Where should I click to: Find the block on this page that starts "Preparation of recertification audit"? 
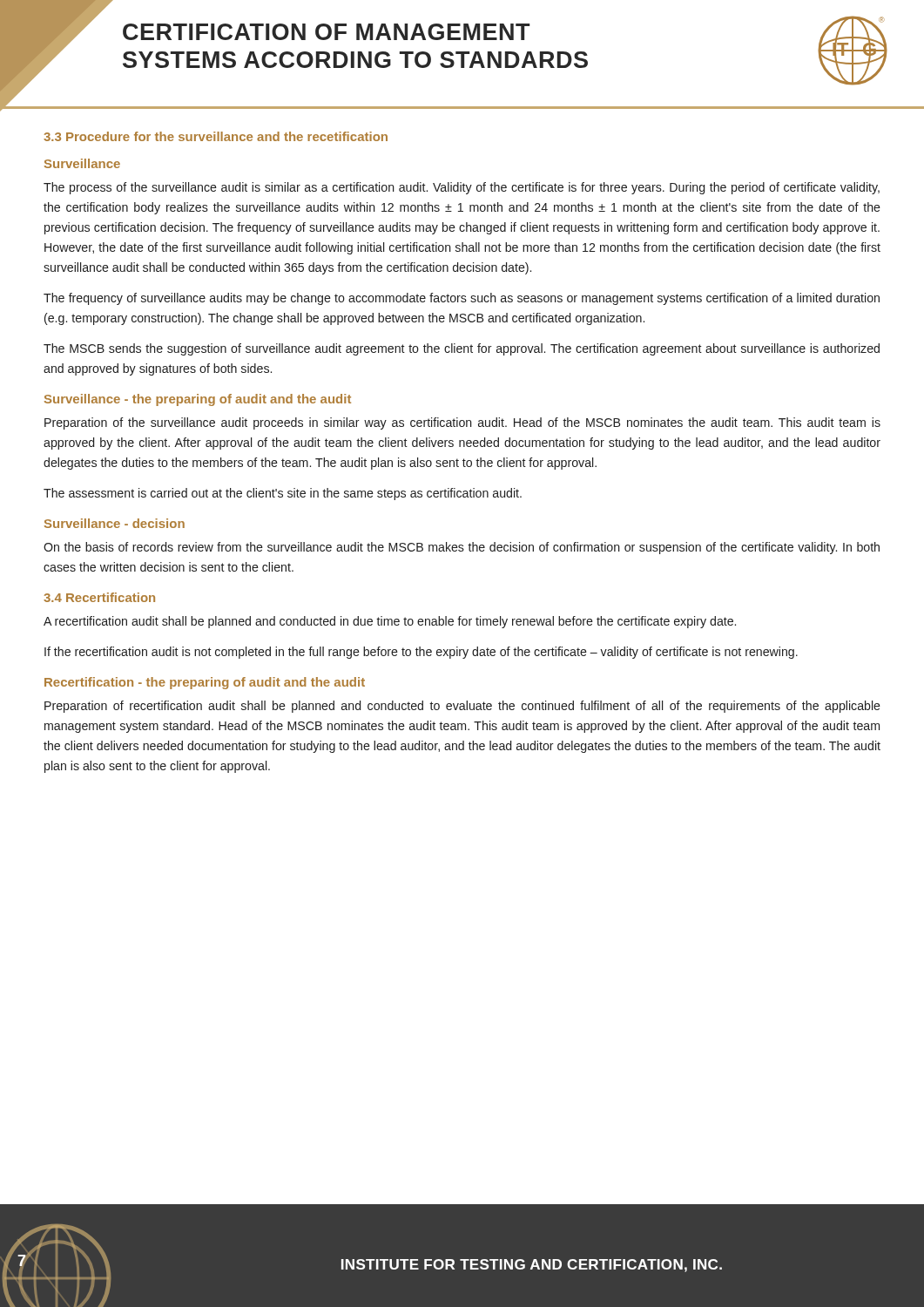(x=462, y=736)
